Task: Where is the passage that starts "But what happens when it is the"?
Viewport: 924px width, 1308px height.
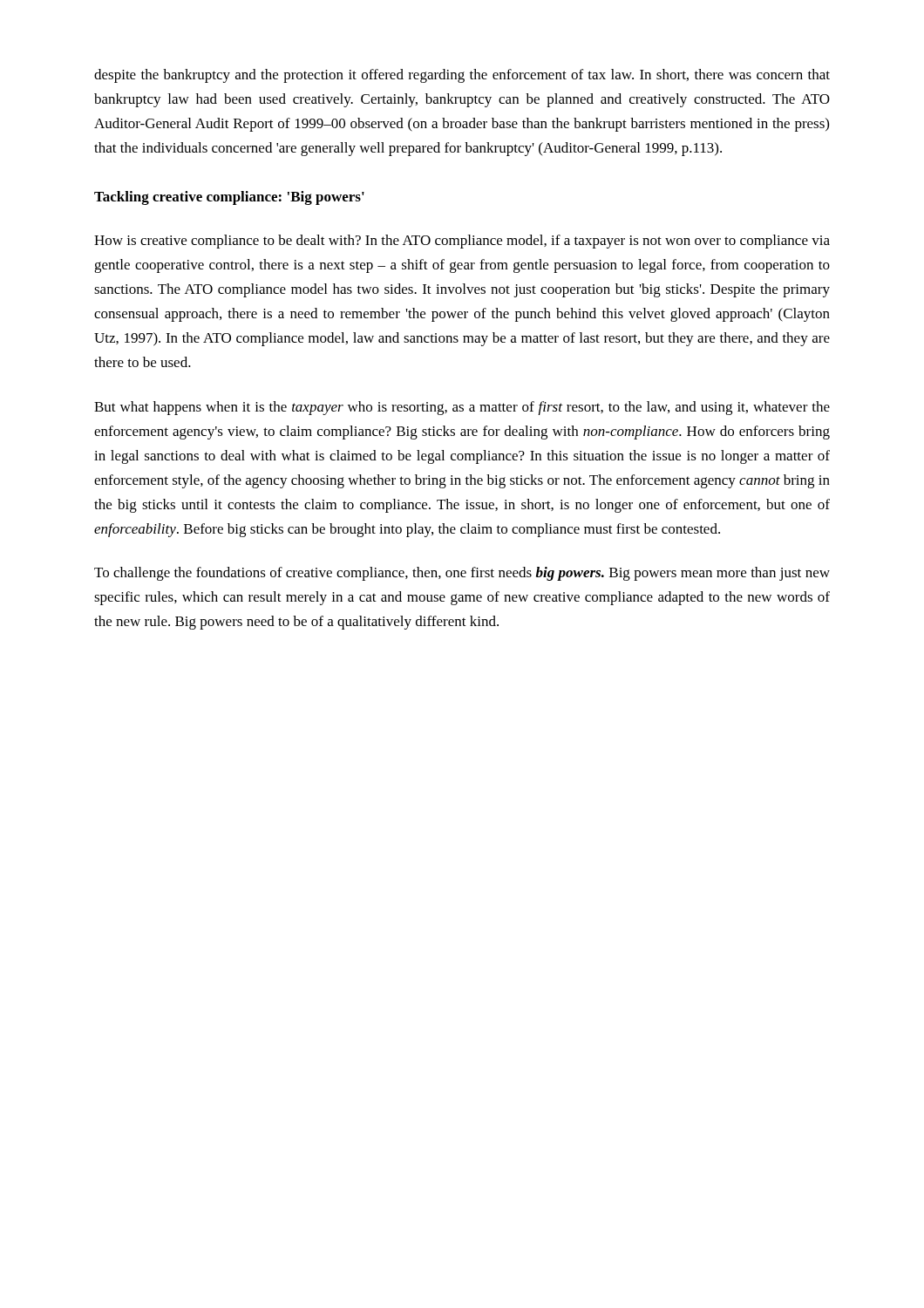Action: point(462,467)
